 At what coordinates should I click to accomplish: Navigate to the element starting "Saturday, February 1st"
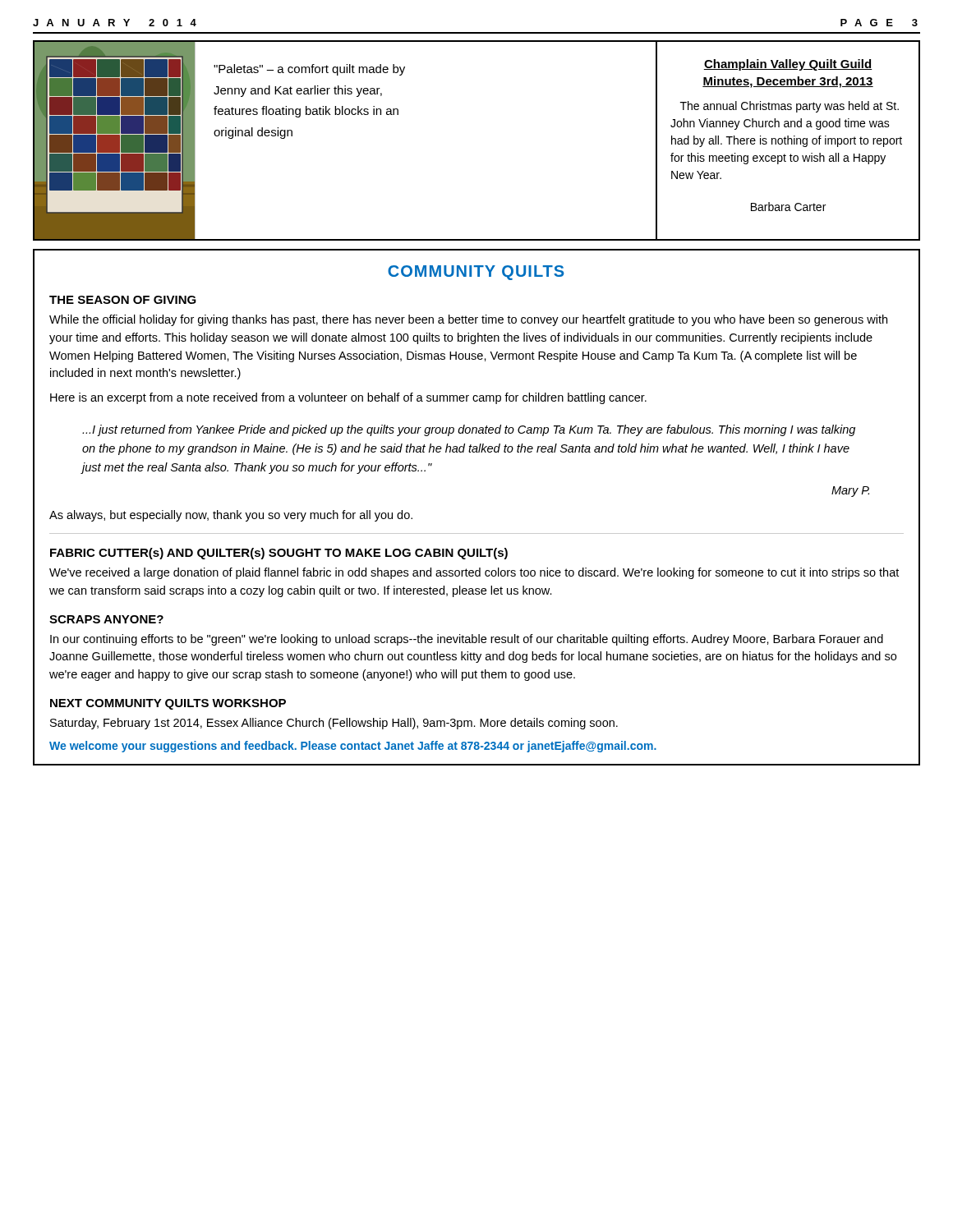334,723
